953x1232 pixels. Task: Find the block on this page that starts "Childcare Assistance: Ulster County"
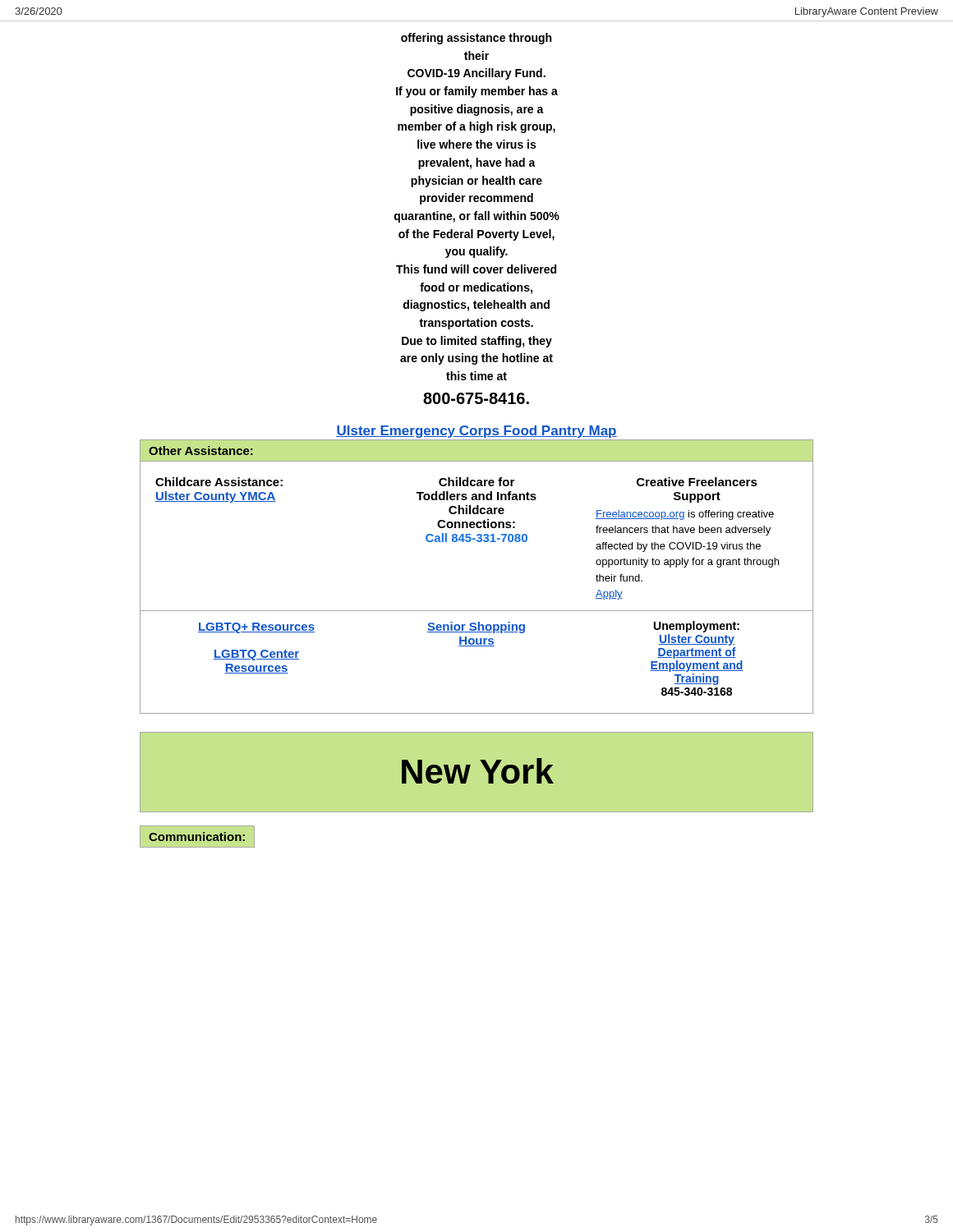219,488
